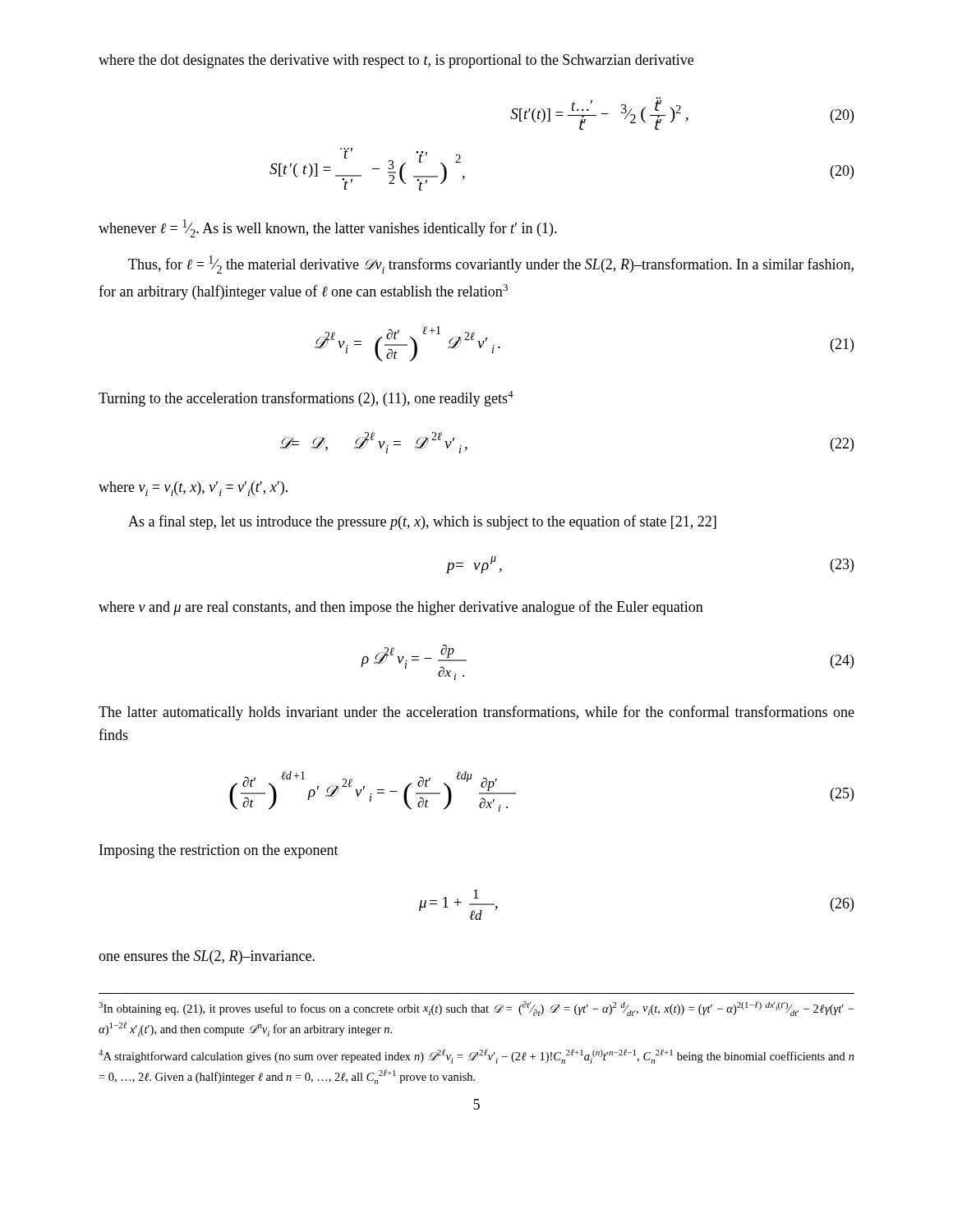Locate the text block that reads "where the dot designates the"
Image resolution: width=953 pixels, height=1232 pixels.
[396, 60]
